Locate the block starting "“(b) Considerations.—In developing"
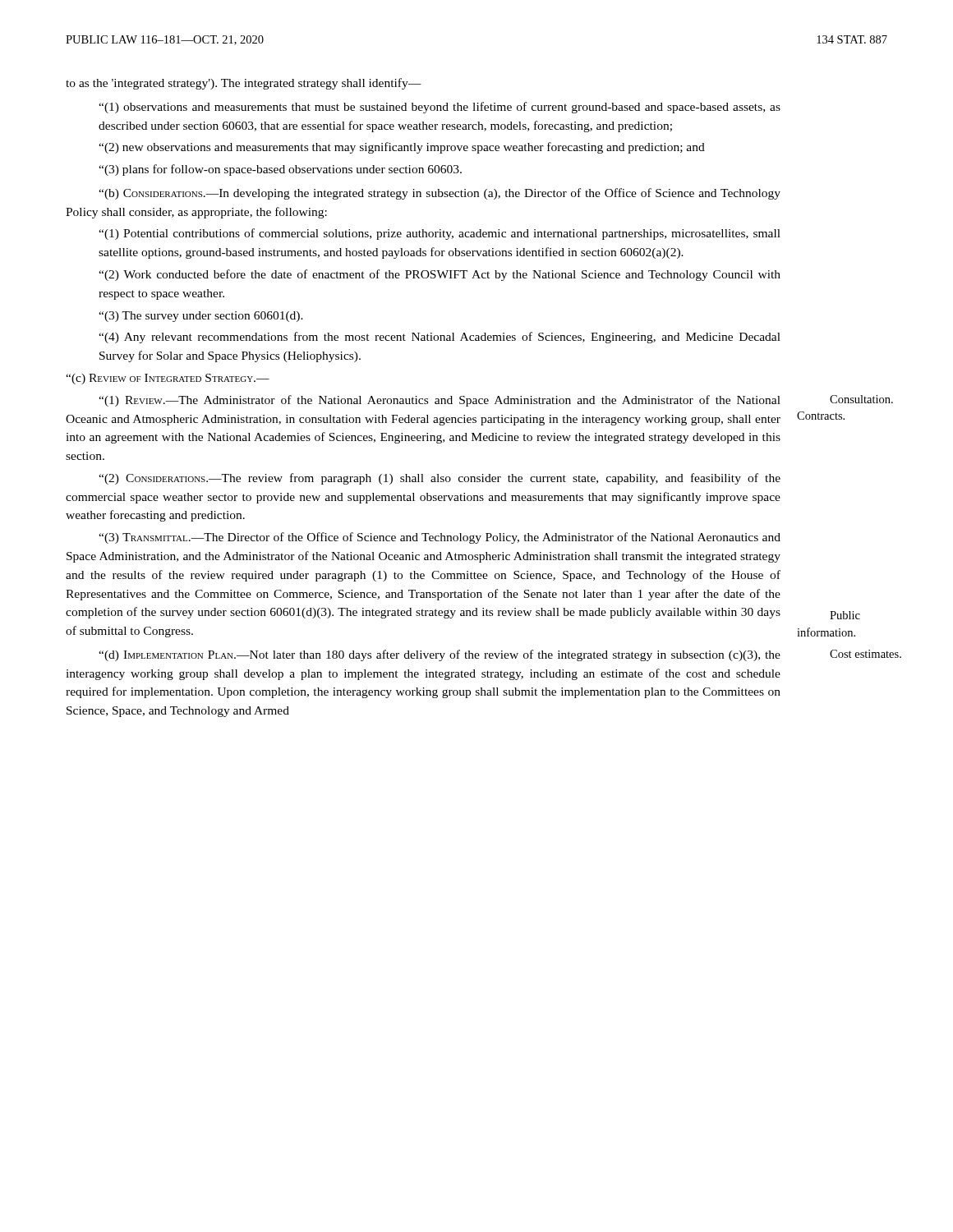This screenshot has height=1232, width=953. click(423, 202)
